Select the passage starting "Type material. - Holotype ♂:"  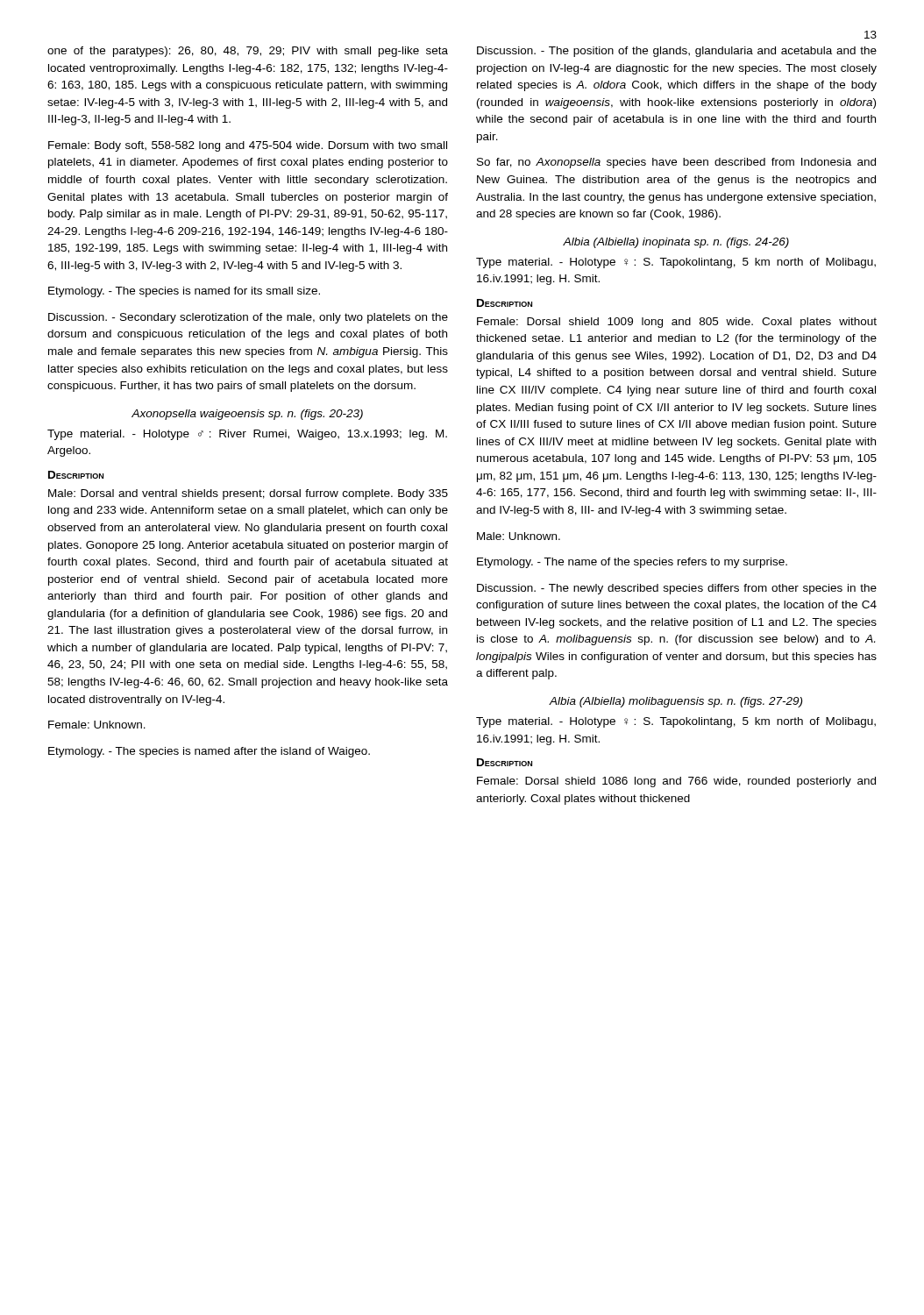click(x=248, y=442)
